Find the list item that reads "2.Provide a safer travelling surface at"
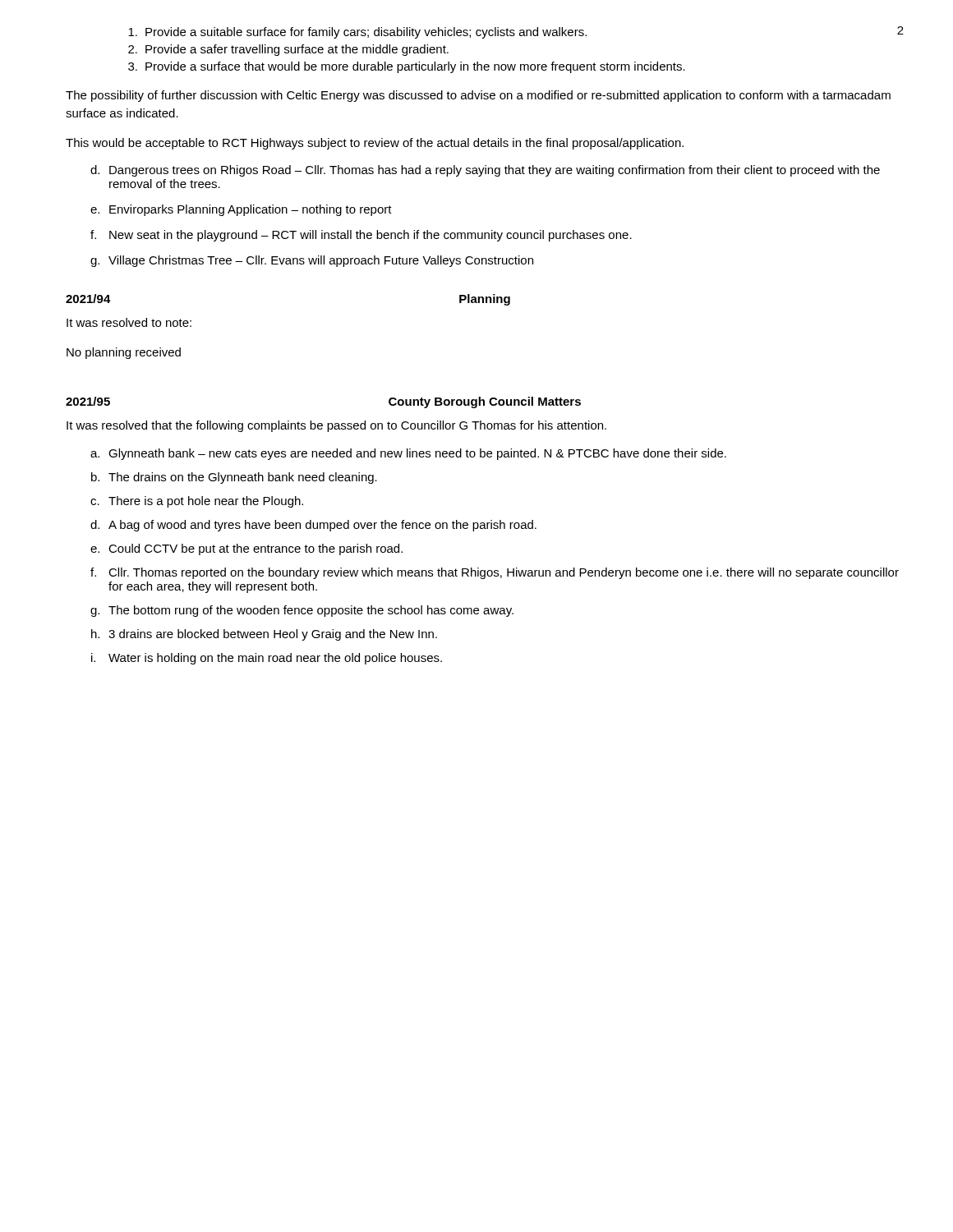Screen dimensions: 1232x953 tap(282, 49)
